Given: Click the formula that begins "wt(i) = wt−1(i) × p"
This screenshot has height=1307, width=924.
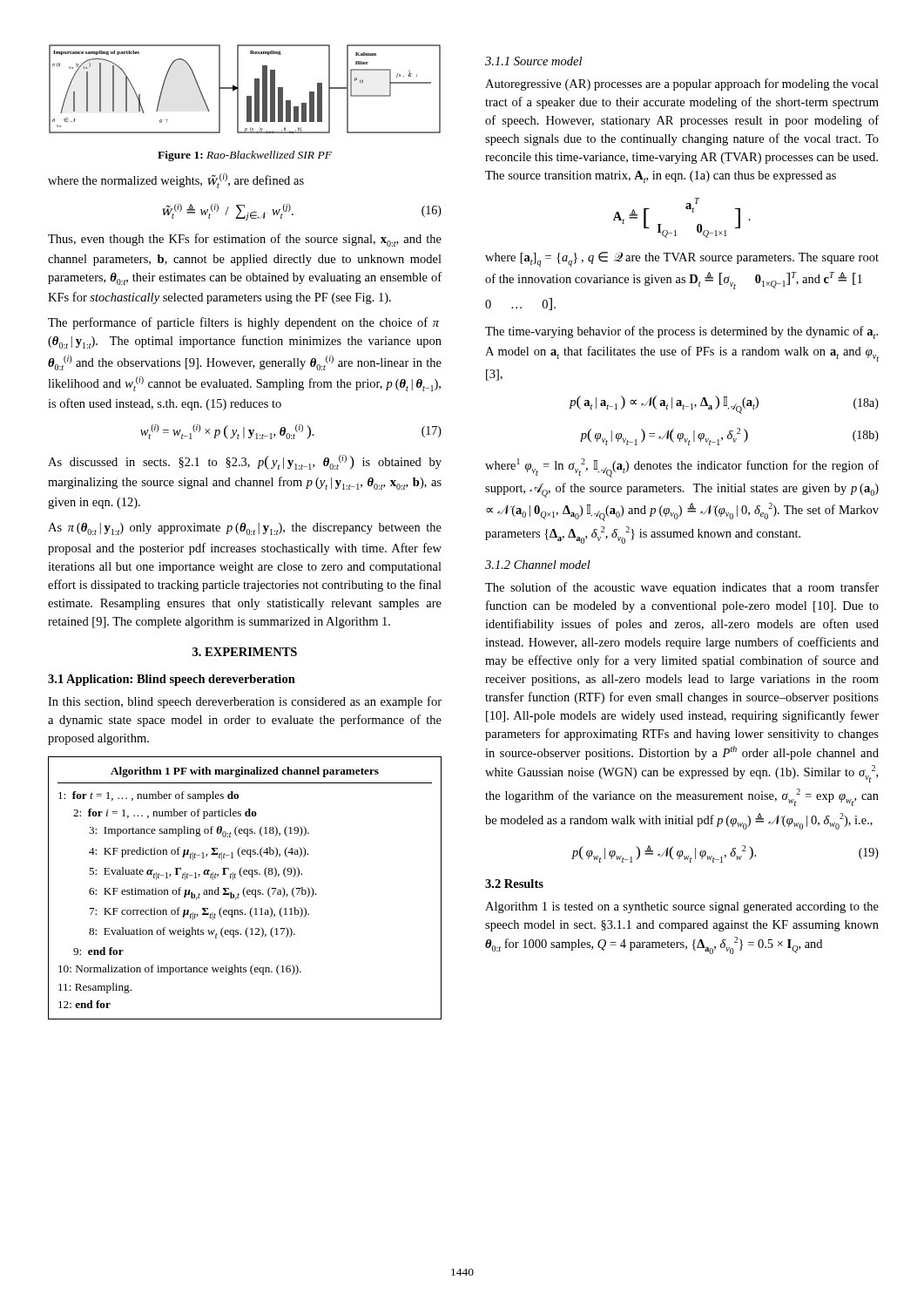Looking at the screenshot, I should tap(245, 432).
